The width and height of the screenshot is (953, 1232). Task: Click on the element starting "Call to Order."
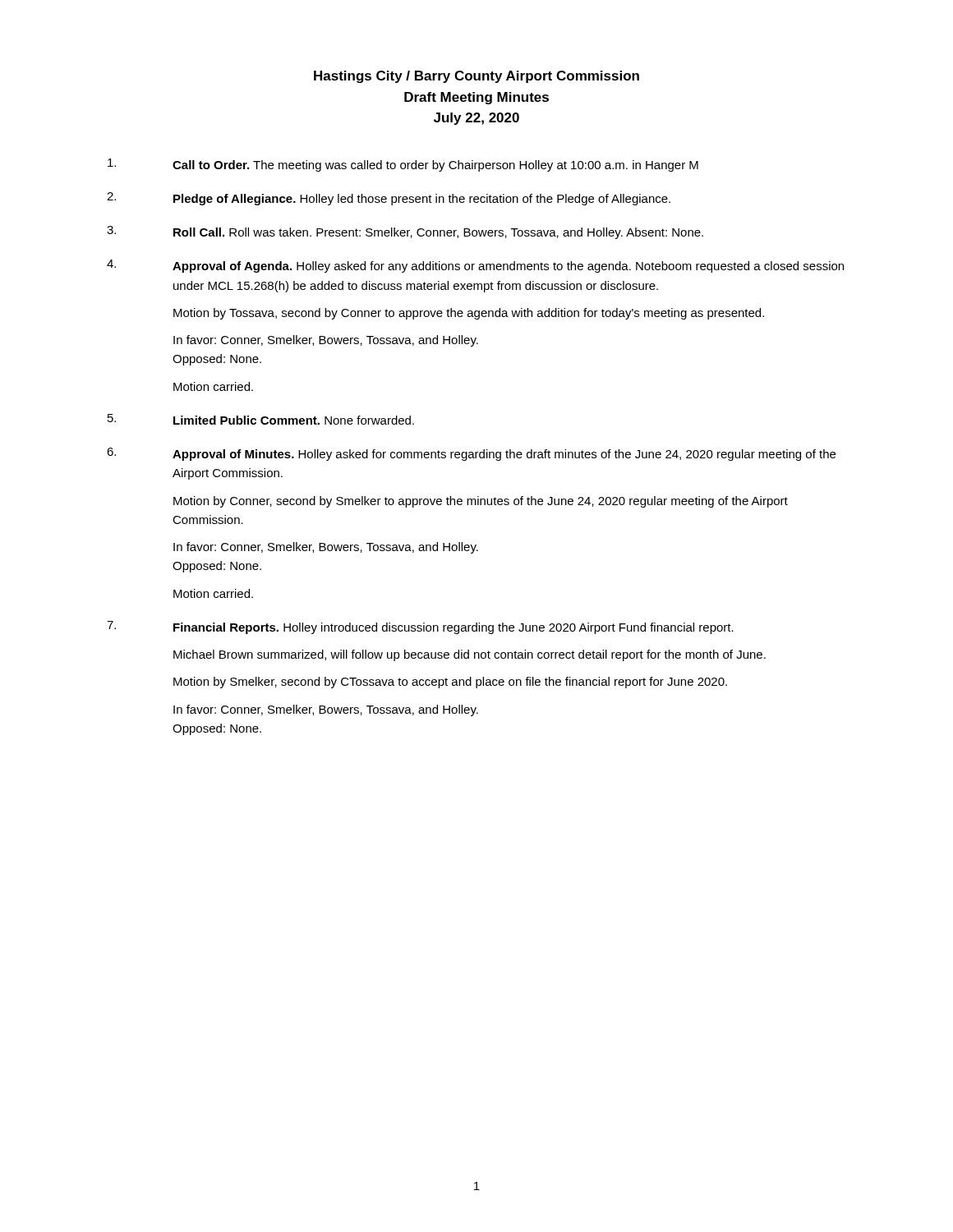click(x=476, y=164)
